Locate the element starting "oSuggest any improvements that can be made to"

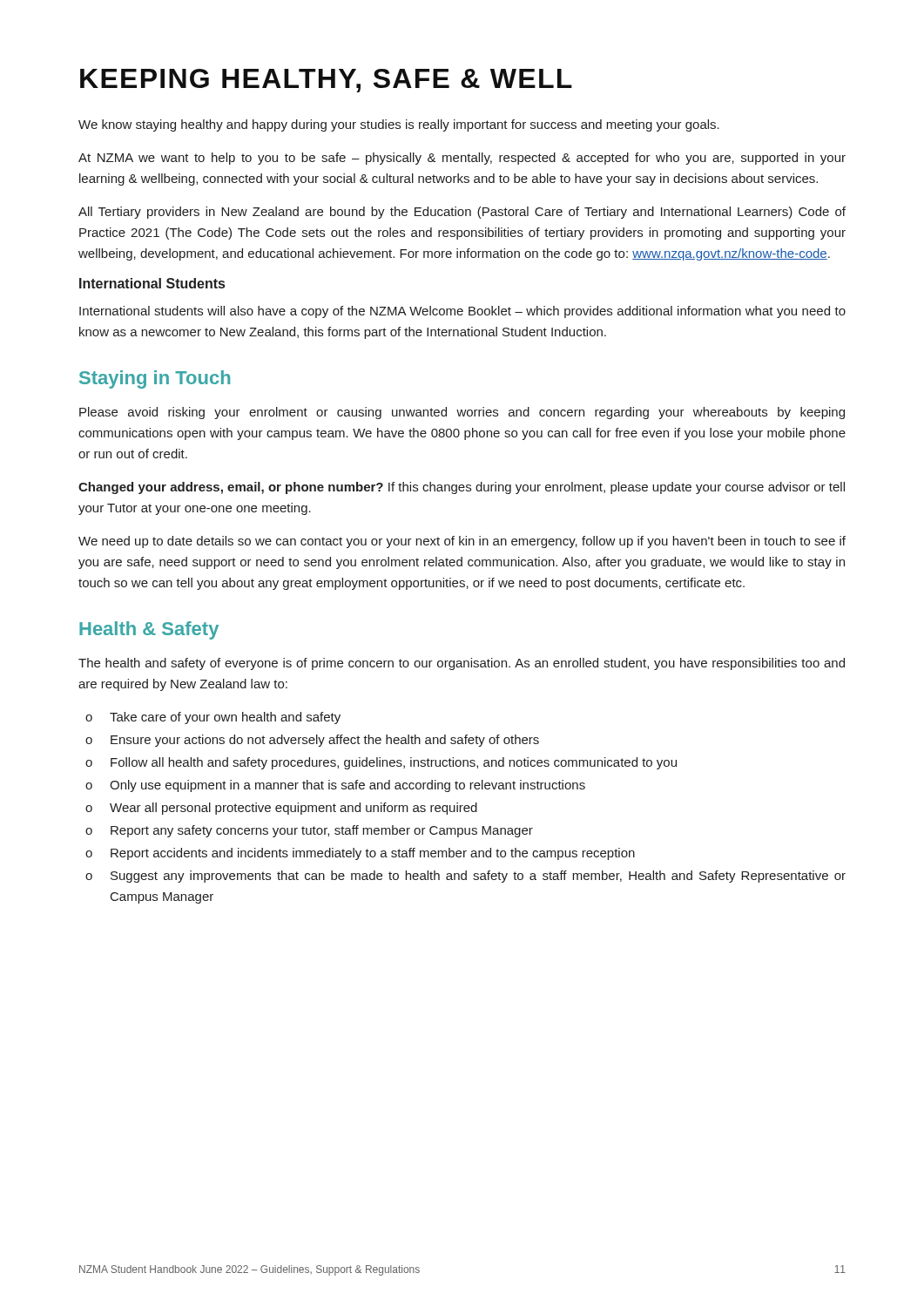point(462,886)
